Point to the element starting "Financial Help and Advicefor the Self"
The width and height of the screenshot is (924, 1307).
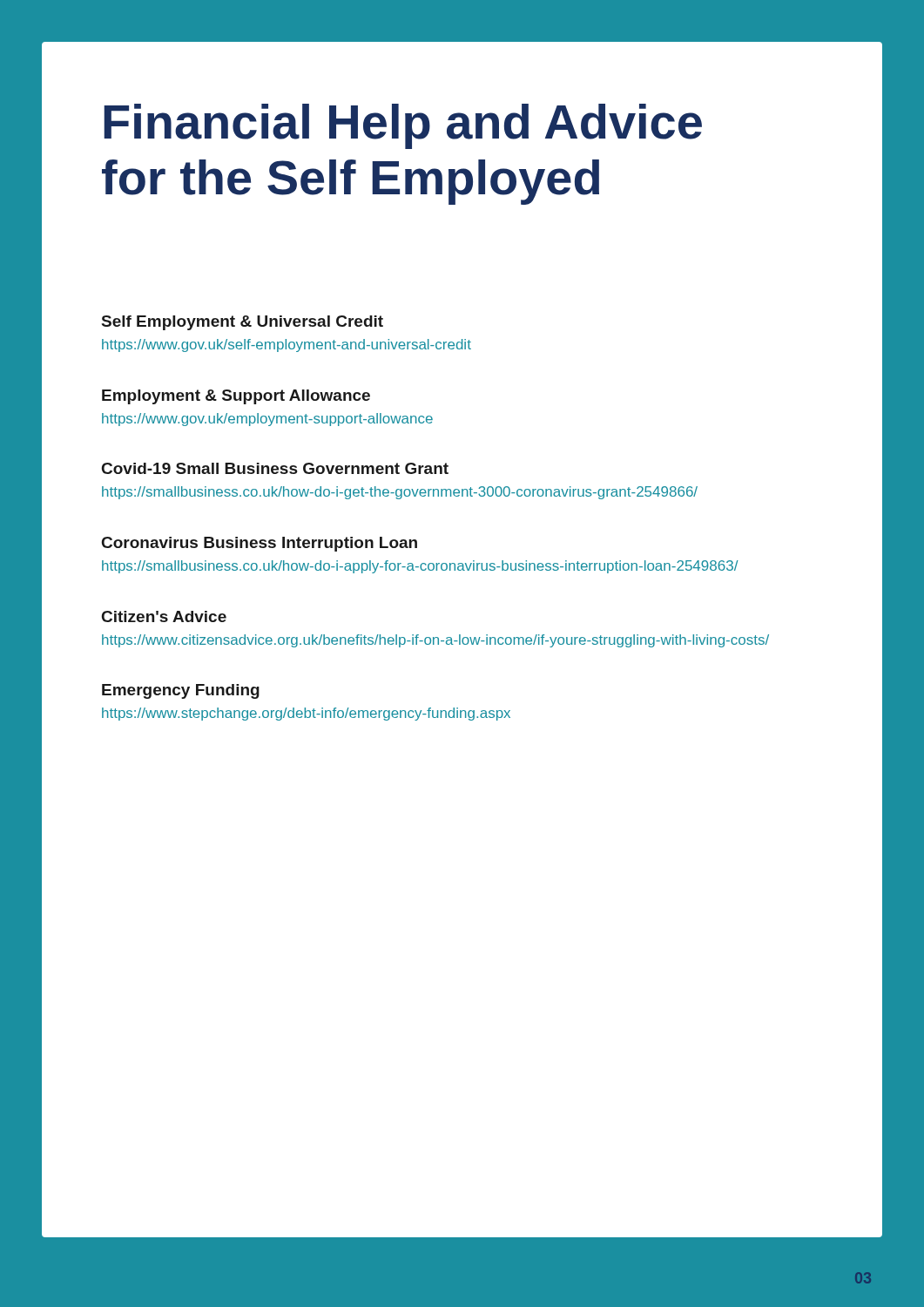[449, 150]
